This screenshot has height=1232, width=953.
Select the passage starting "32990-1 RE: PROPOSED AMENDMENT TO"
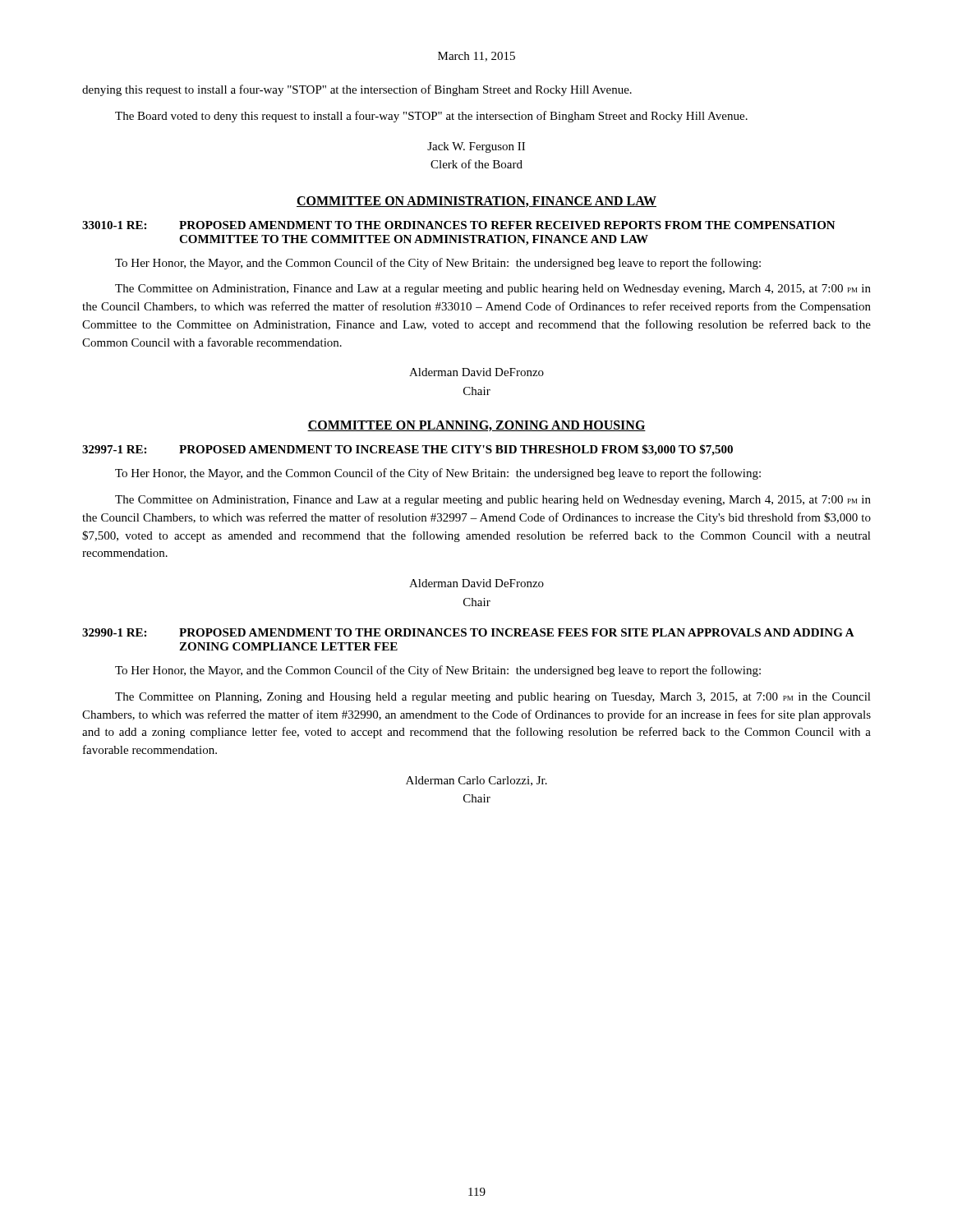(476, 640)
